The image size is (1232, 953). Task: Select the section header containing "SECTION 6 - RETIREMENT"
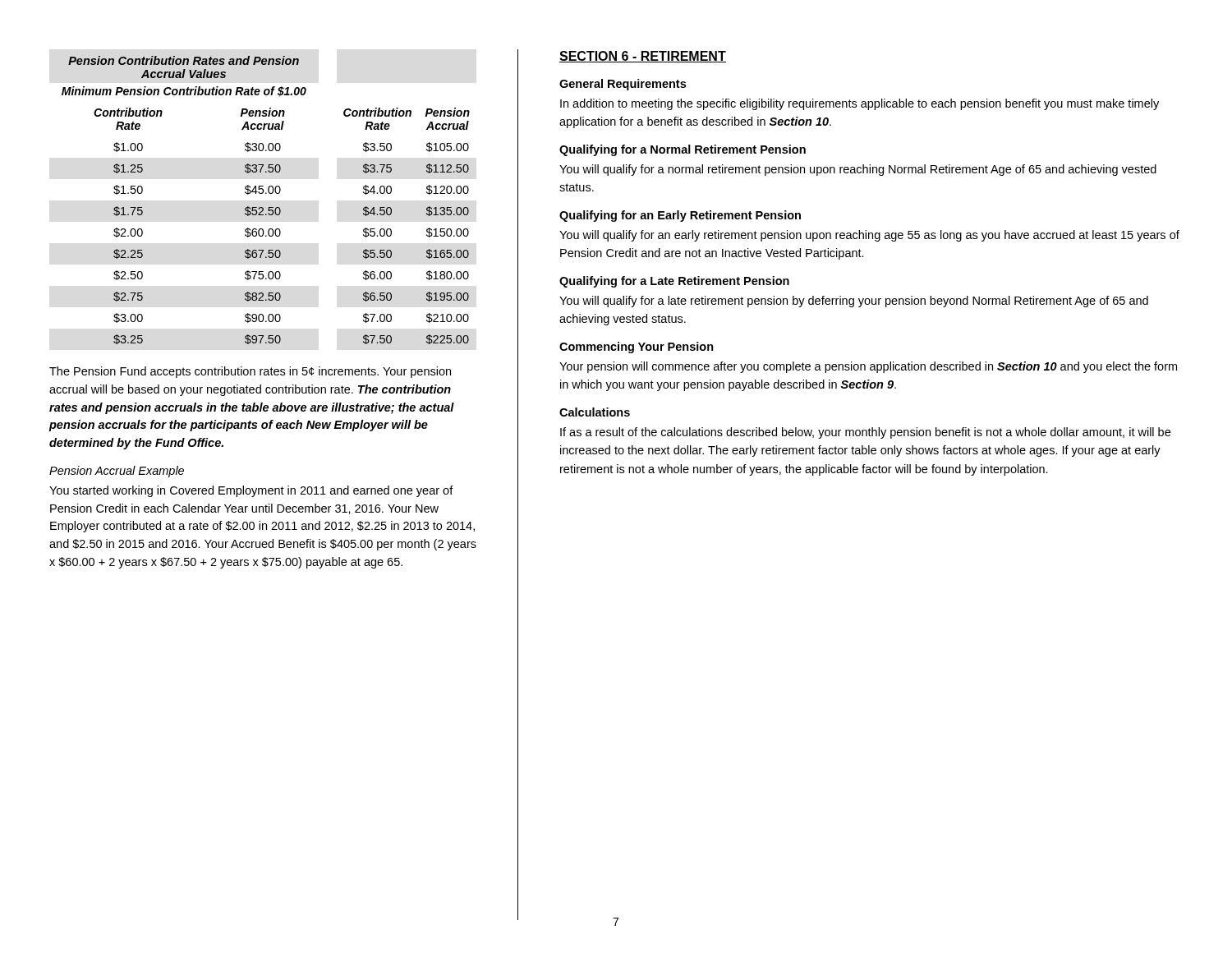click(643, 56)
